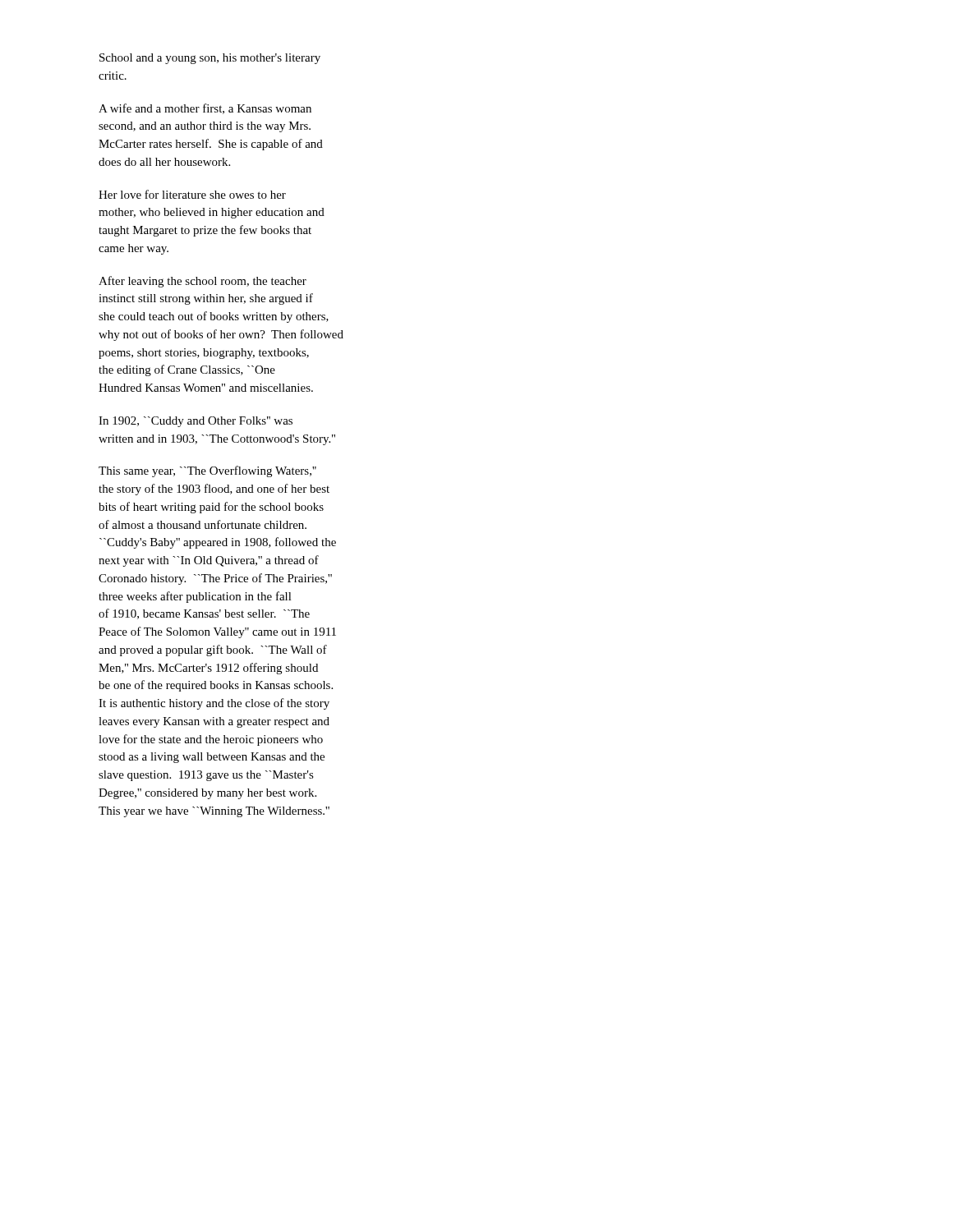
Task: Point to the element starting "Her love for literature she owes to"
Action: click(x=211, y=221)
